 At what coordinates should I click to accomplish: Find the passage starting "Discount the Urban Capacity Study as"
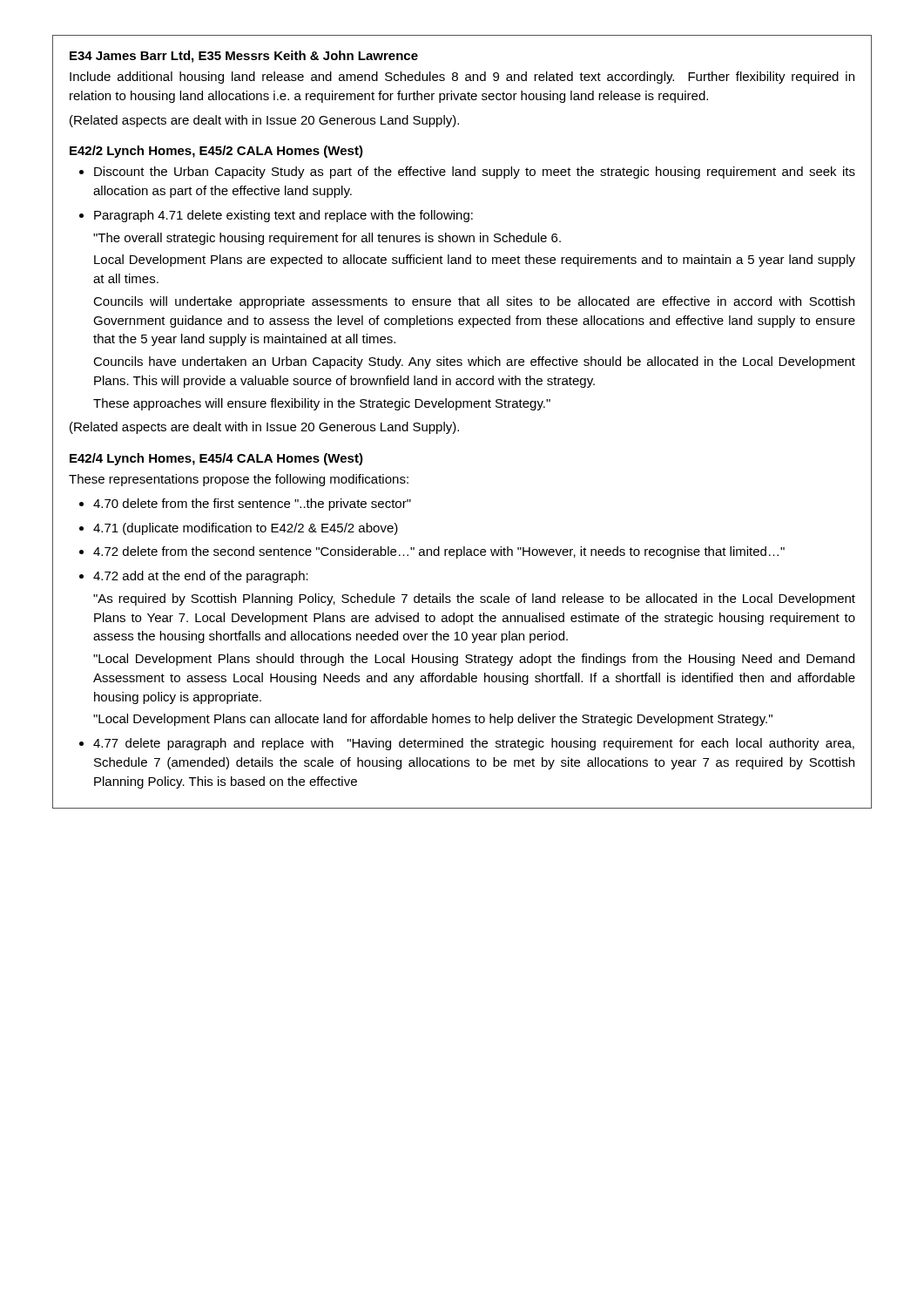pos(474,181)
